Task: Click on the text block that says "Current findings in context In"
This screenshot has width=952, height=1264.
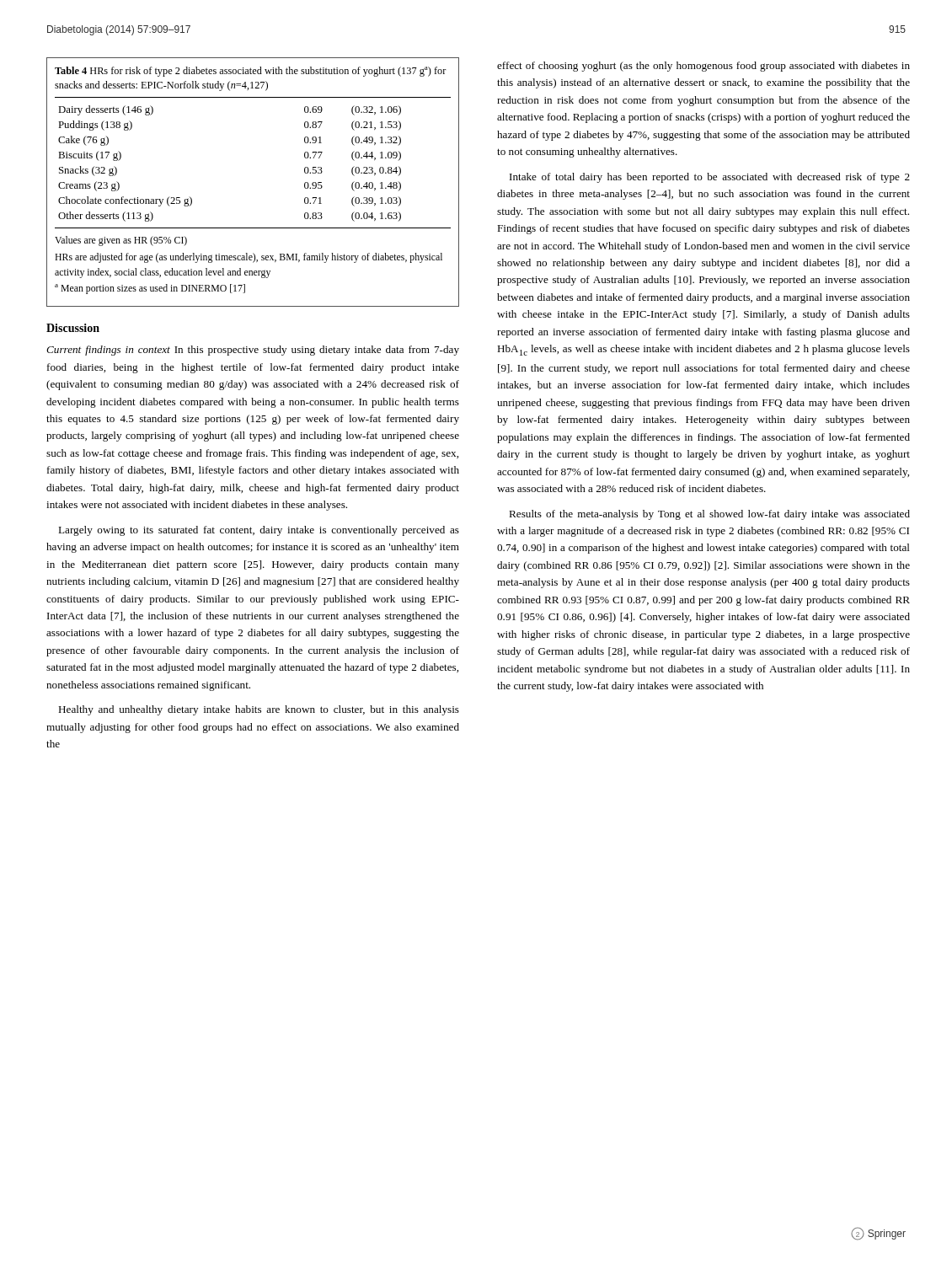Action: point(253,547)
